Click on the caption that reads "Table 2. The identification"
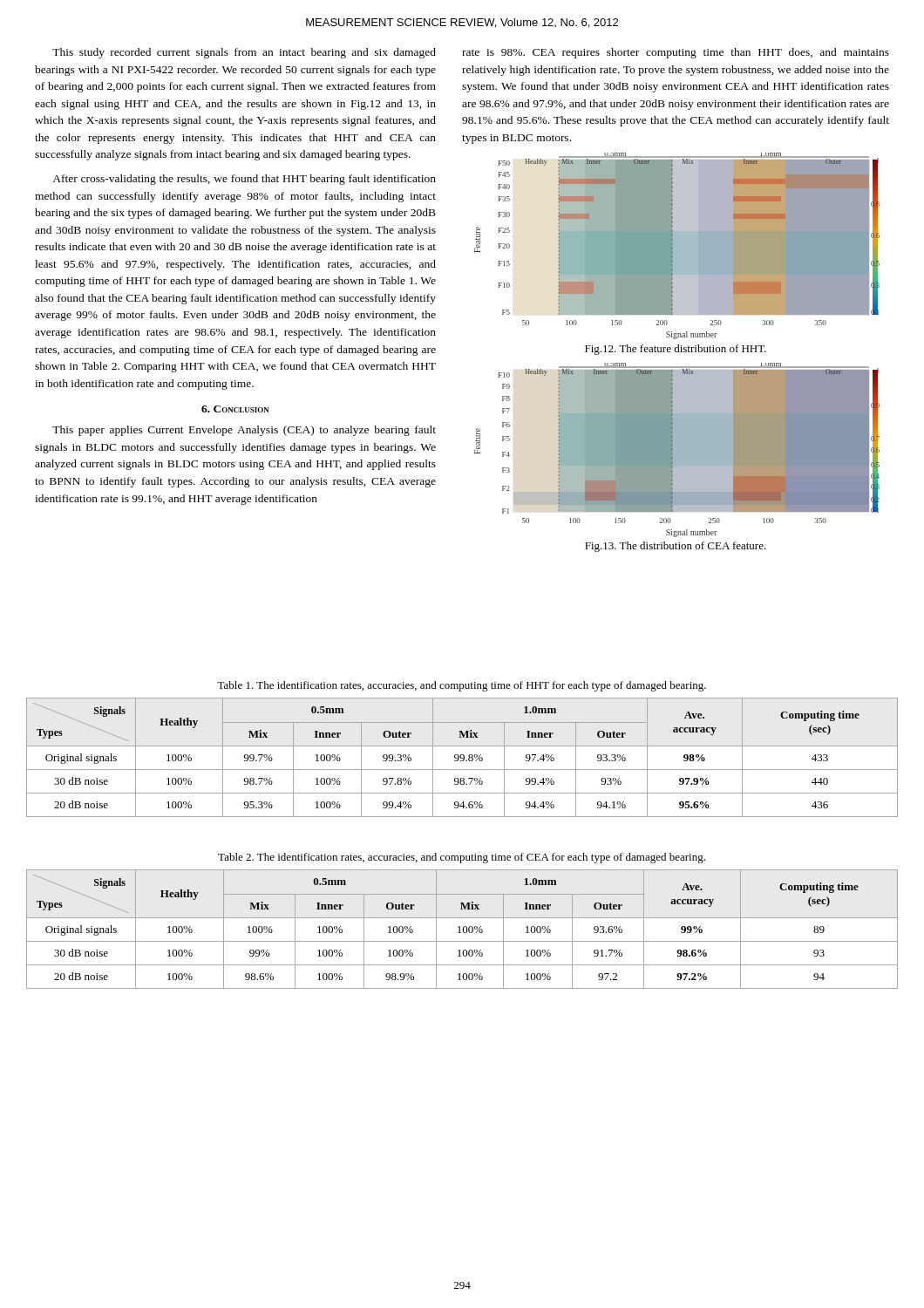Viewport: 924px width, 1308px height. 462,857
